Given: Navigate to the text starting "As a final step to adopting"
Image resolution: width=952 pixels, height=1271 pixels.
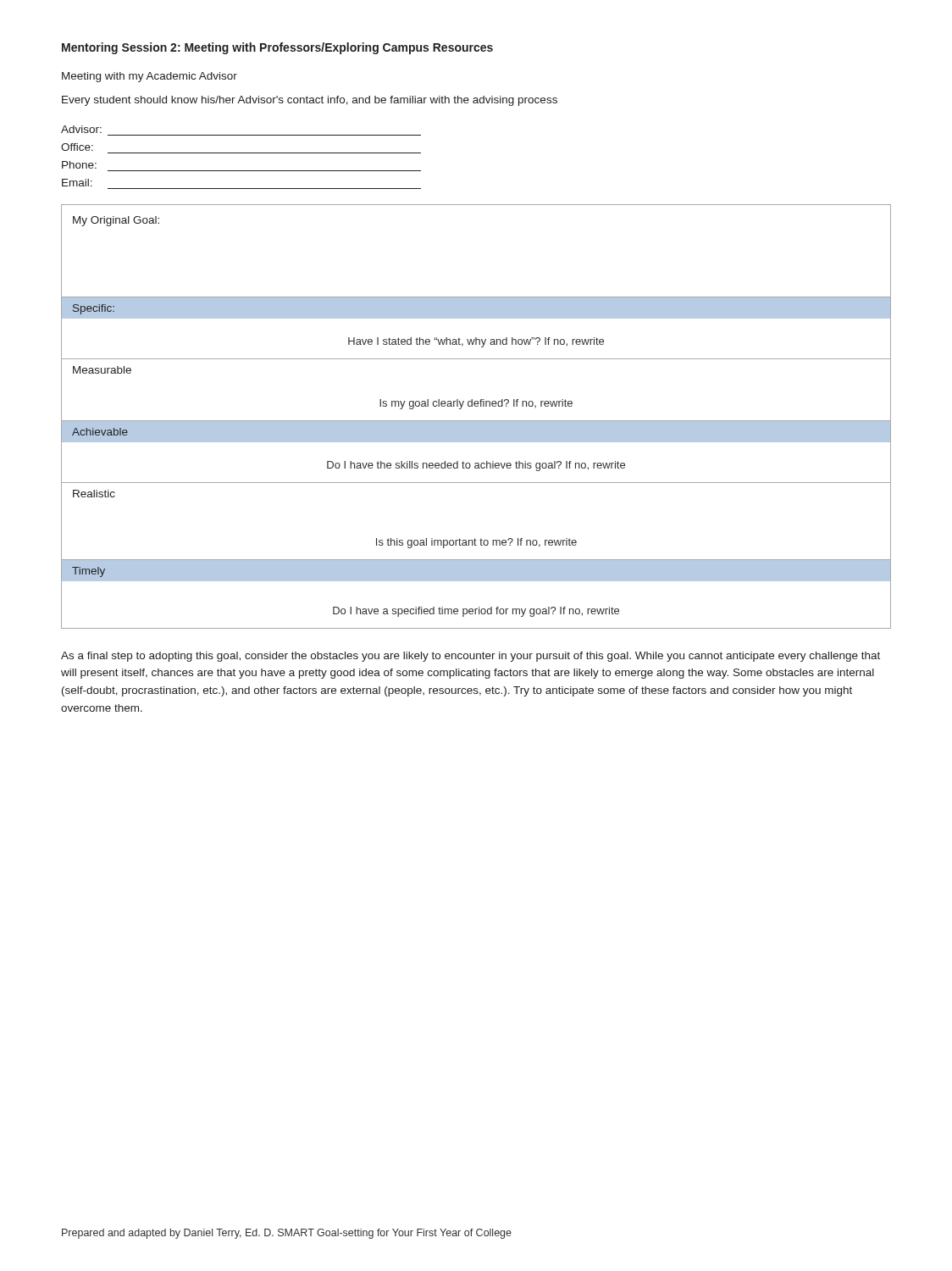Looking at the screenshot, I should tap(471, 682).
